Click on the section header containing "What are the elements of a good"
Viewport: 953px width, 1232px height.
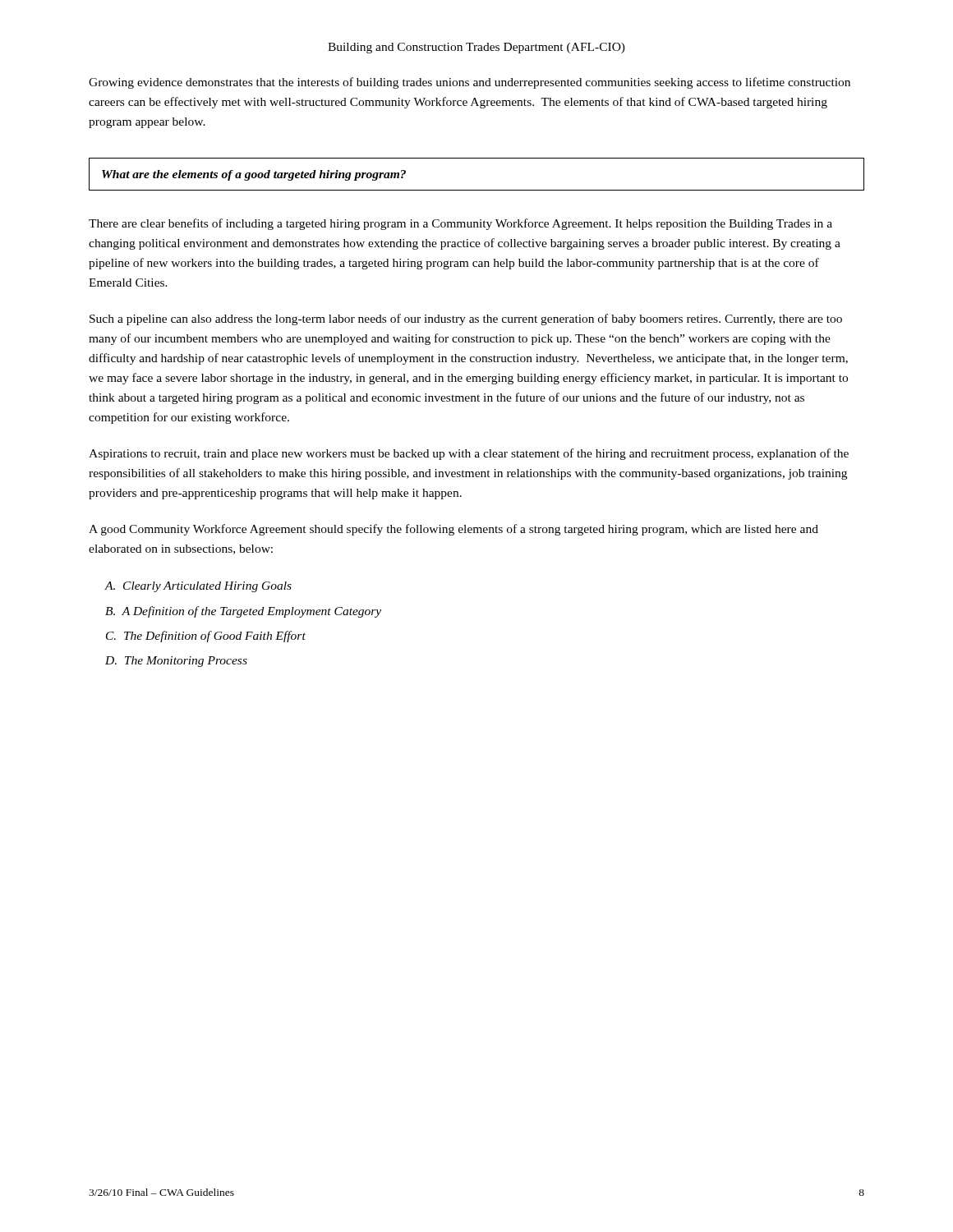[254, 174]
